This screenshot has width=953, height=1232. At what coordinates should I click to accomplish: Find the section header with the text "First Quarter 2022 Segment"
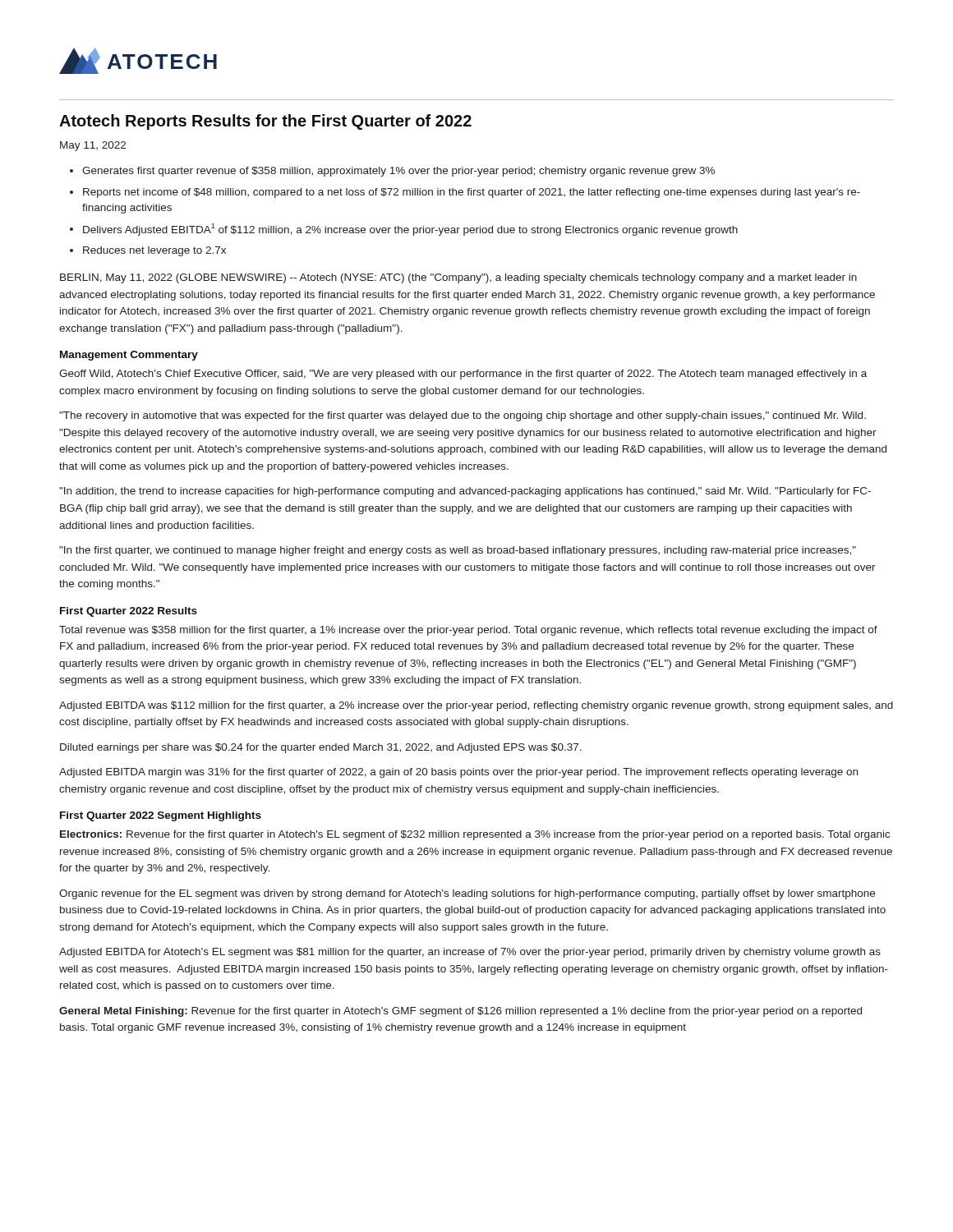pyautogui.click(x=160, y=815)
